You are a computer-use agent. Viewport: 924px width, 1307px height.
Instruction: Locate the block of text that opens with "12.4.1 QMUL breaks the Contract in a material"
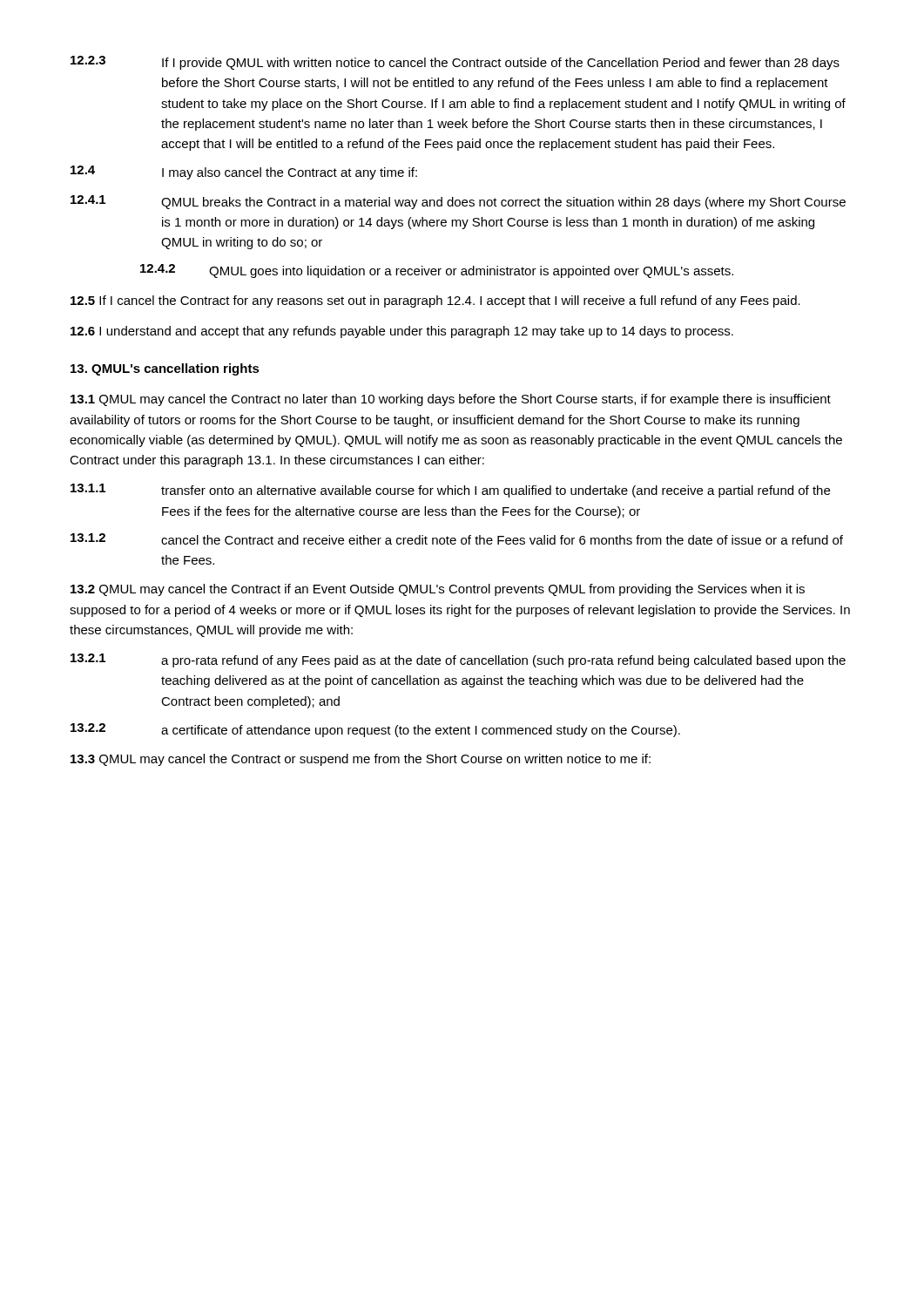[462, 222]
